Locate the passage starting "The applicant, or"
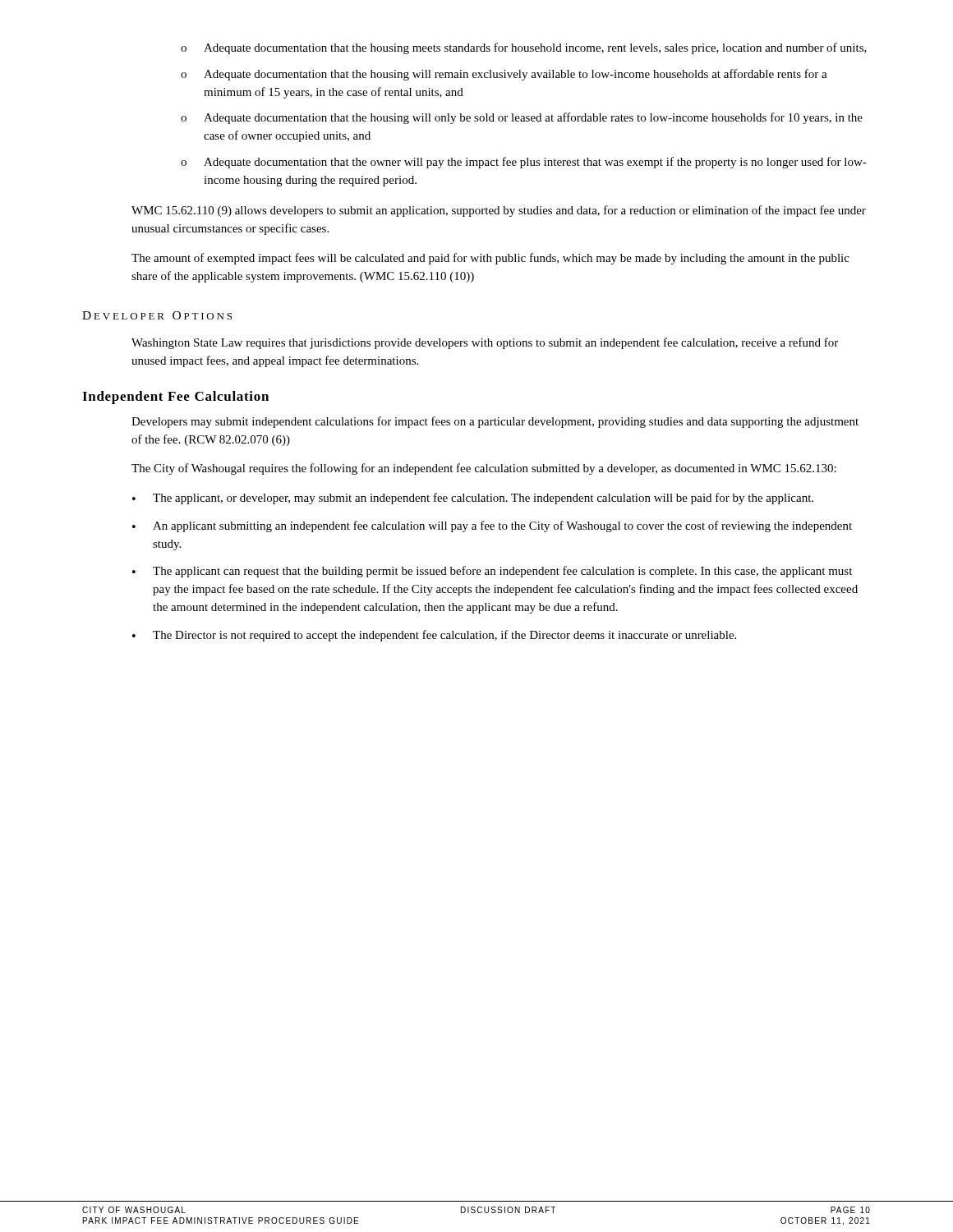 (484, 498)
